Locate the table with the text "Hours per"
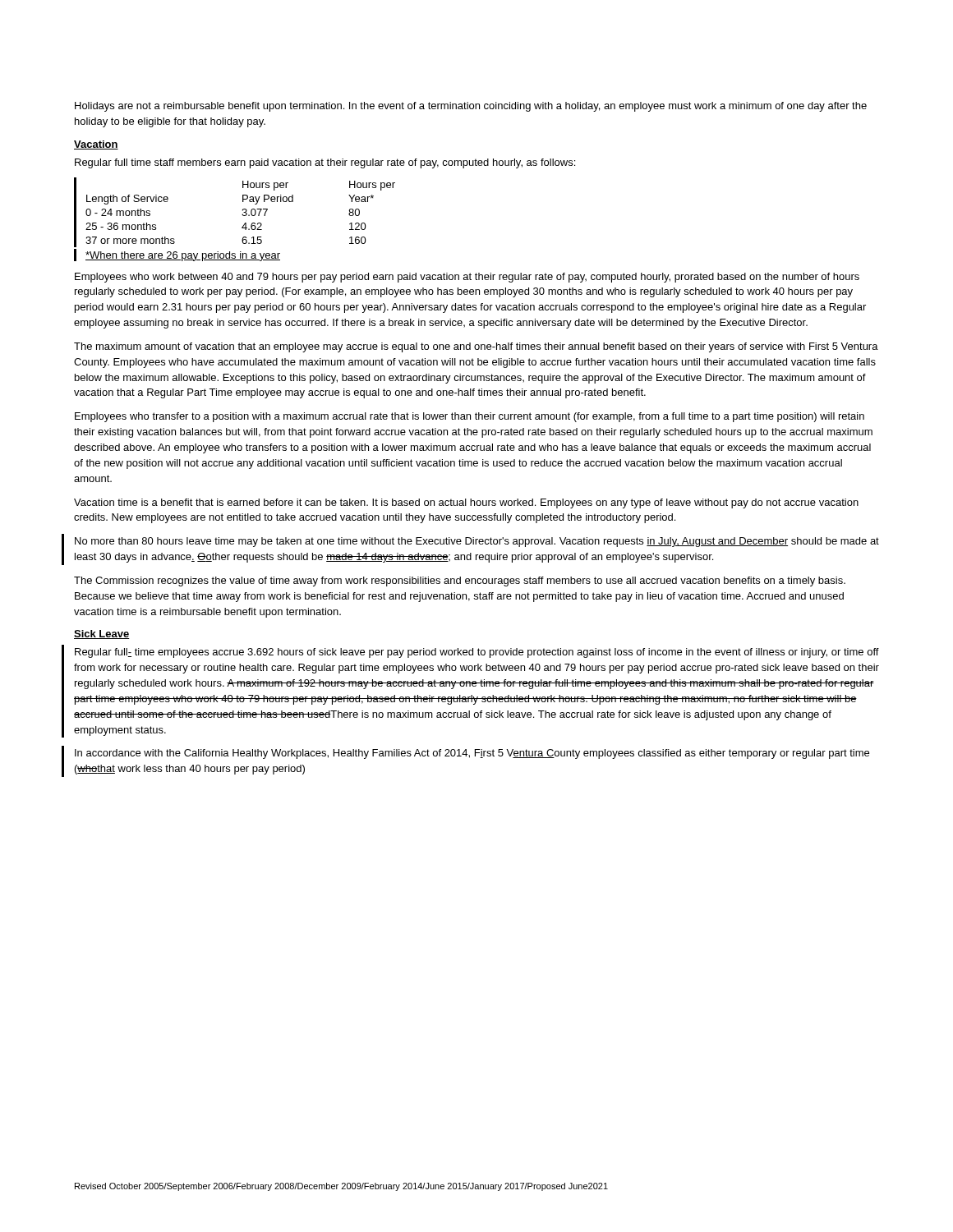The width and height of the screenshot is (953, 1232). pyautogui.click(x=482, y=212)
